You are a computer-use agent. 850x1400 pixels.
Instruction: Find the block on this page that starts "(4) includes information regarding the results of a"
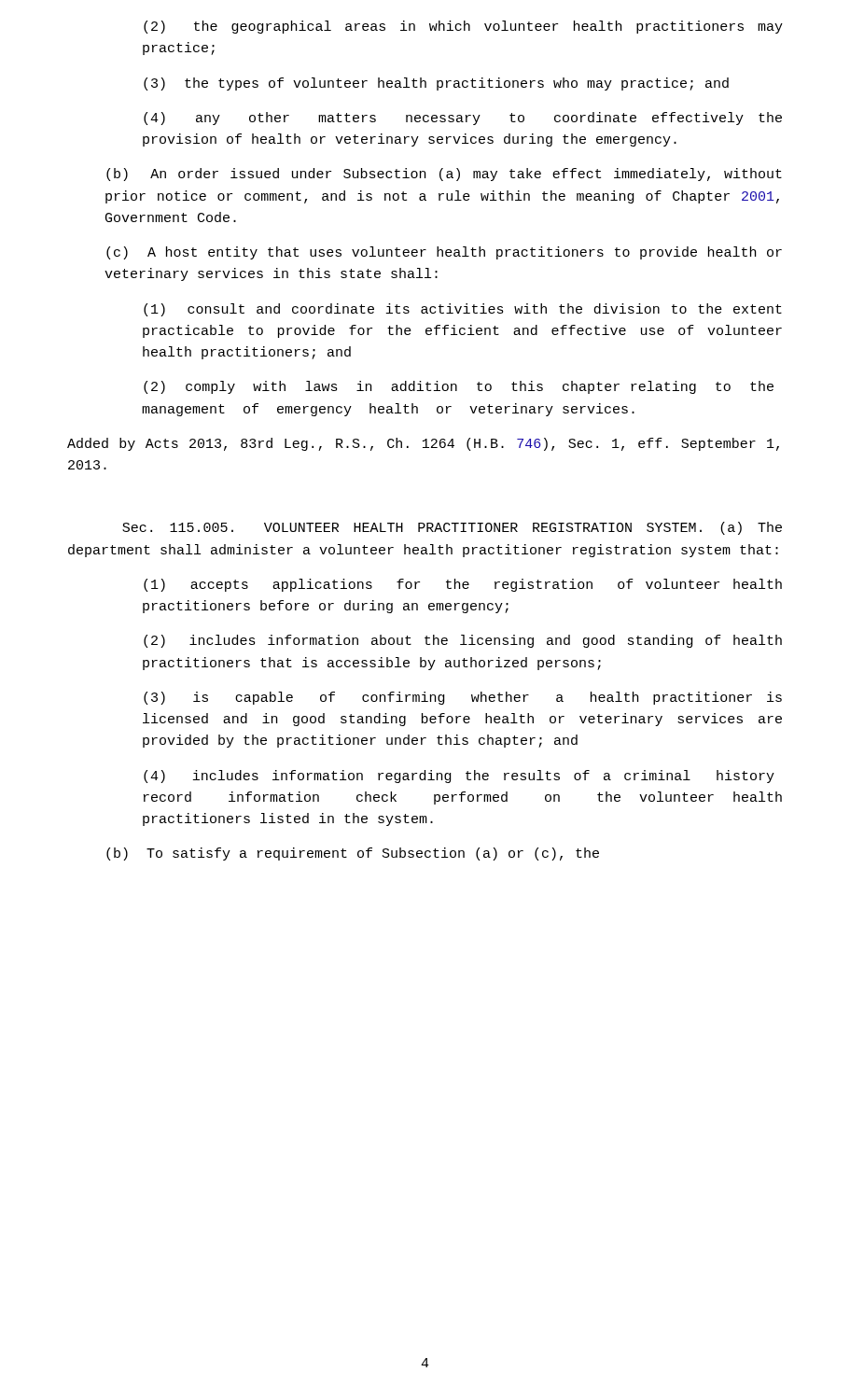462,798
